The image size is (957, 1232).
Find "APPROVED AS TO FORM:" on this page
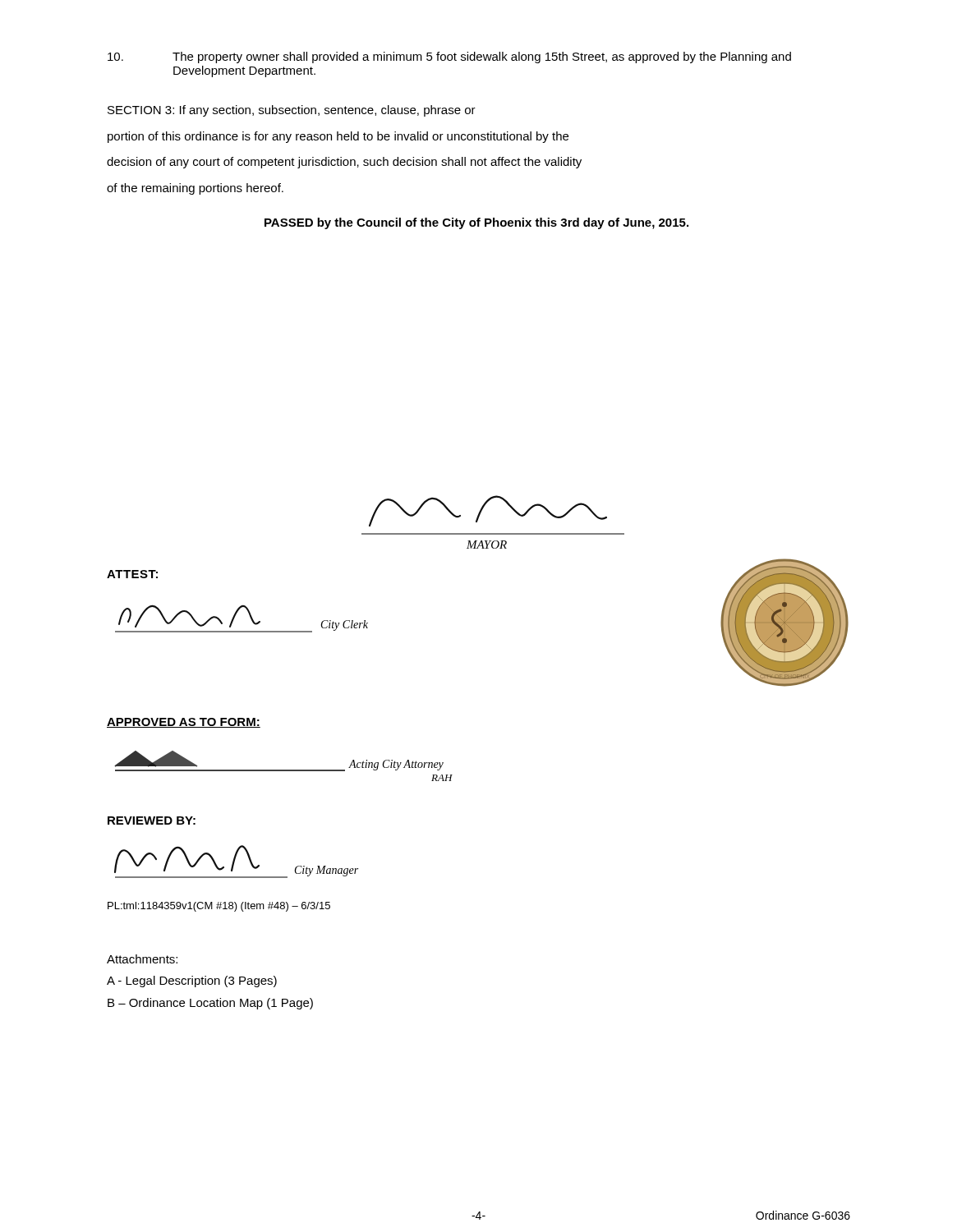[x=183, y=722]
